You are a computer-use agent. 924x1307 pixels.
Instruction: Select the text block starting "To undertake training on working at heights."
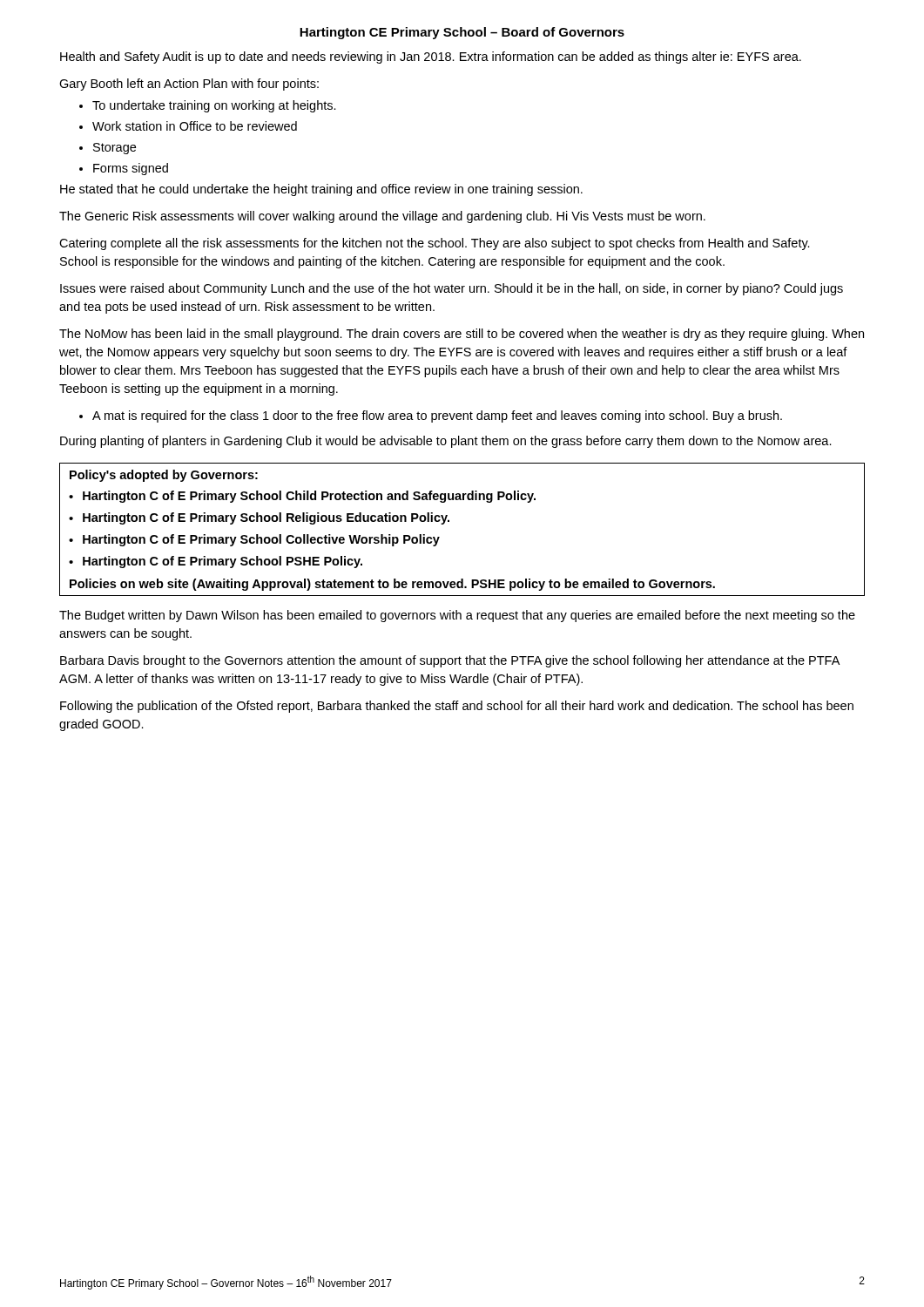(x=208, y=106)
